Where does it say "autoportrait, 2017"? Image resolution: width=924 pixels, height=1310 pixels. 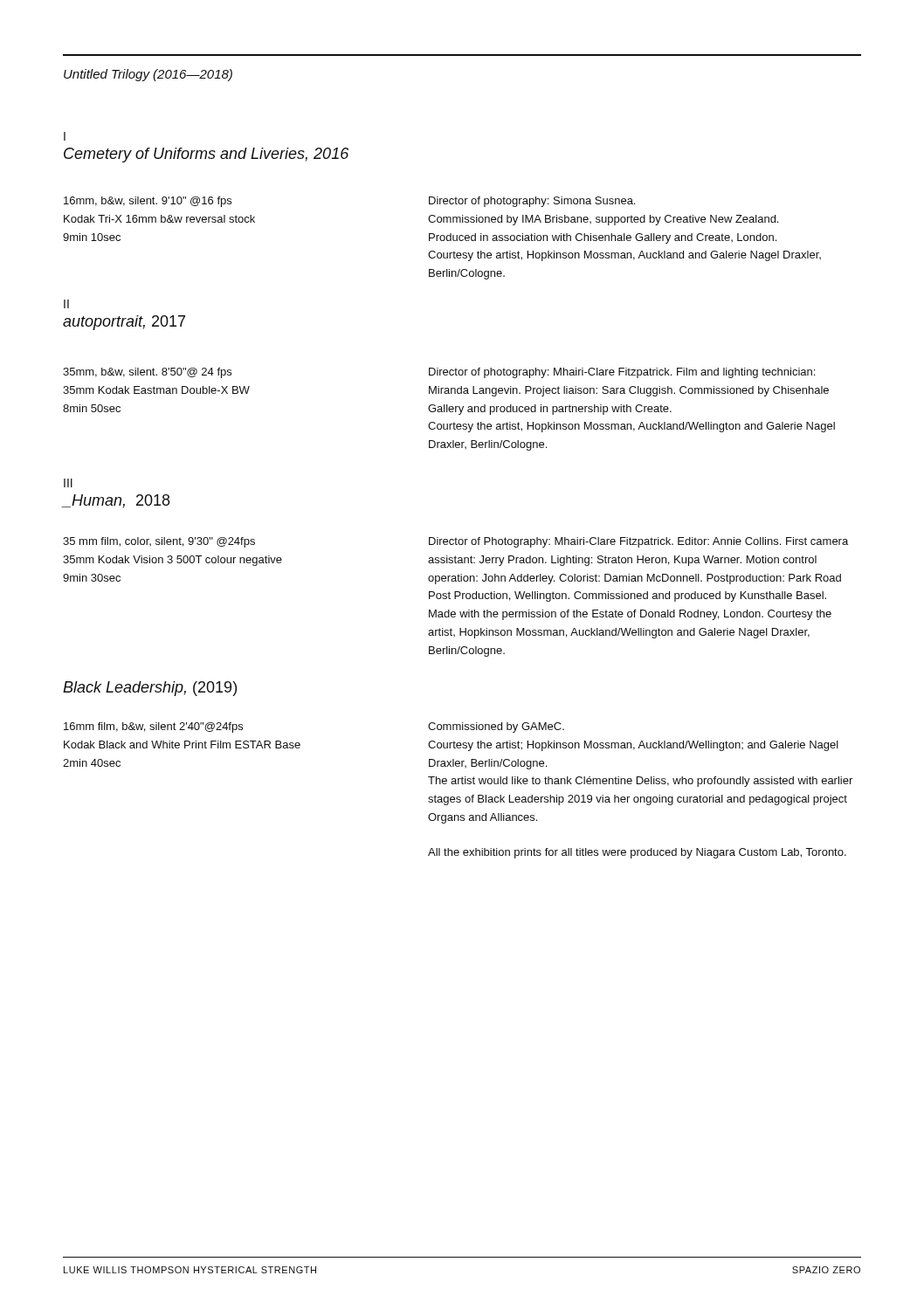tap(125, 321)
